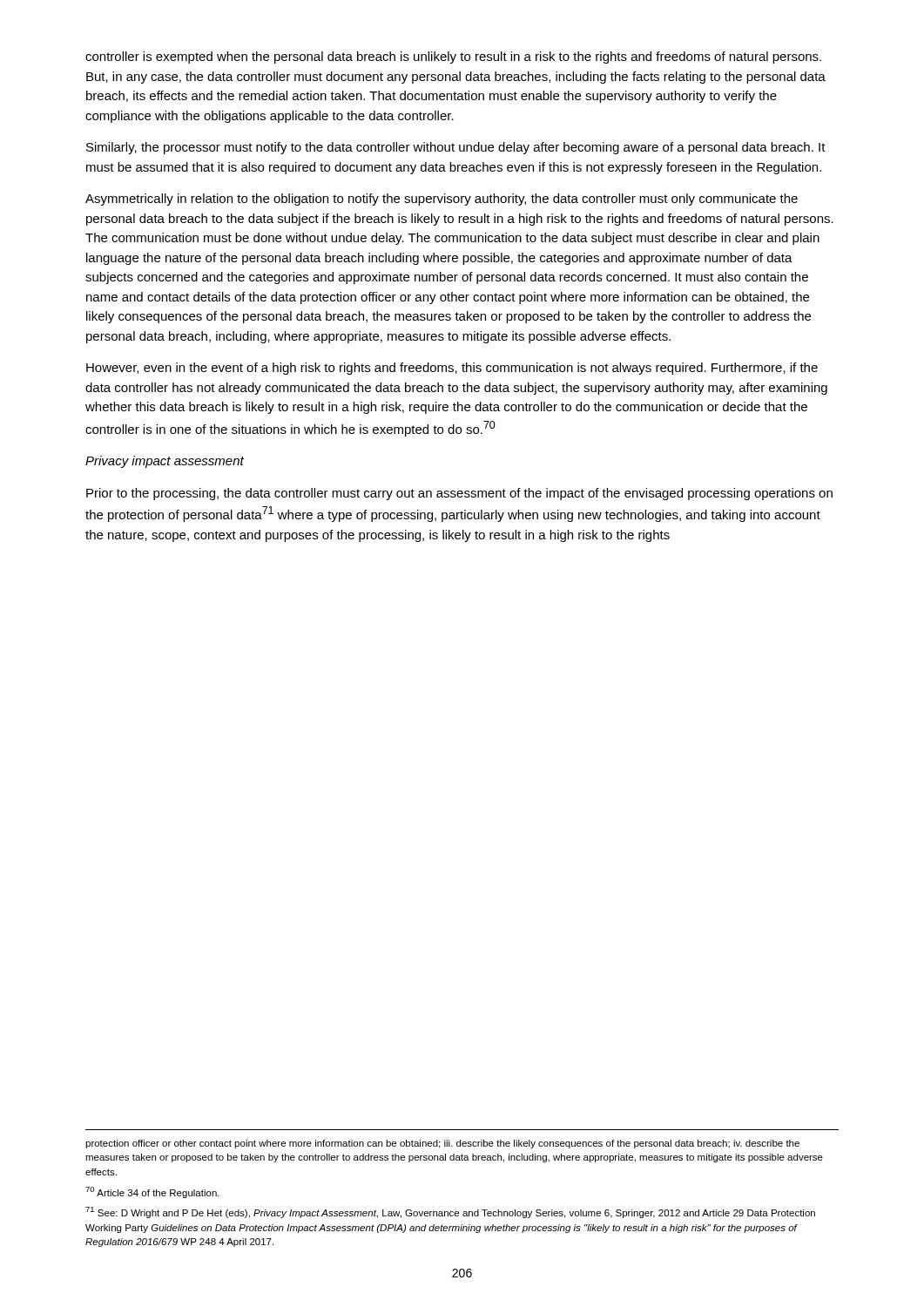Navigate to the text starting "Similarly, the processor must notify to the"
Image resolution: width=924 pixels, height=1307 pixels.
click(455, 157)
